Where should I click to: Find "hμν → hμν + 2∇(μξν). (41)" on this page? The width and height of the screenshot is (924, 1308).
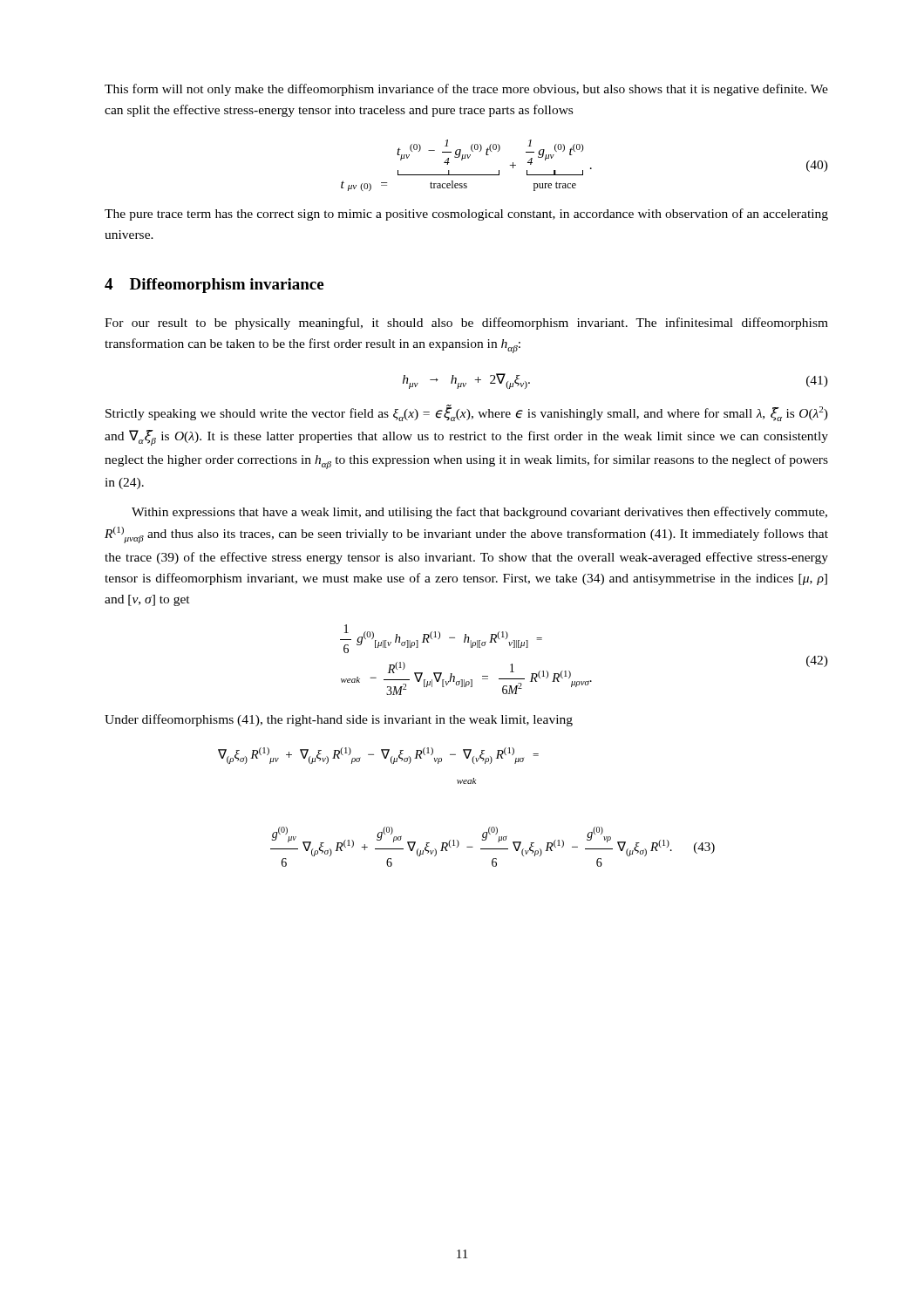tap(466, 380)
